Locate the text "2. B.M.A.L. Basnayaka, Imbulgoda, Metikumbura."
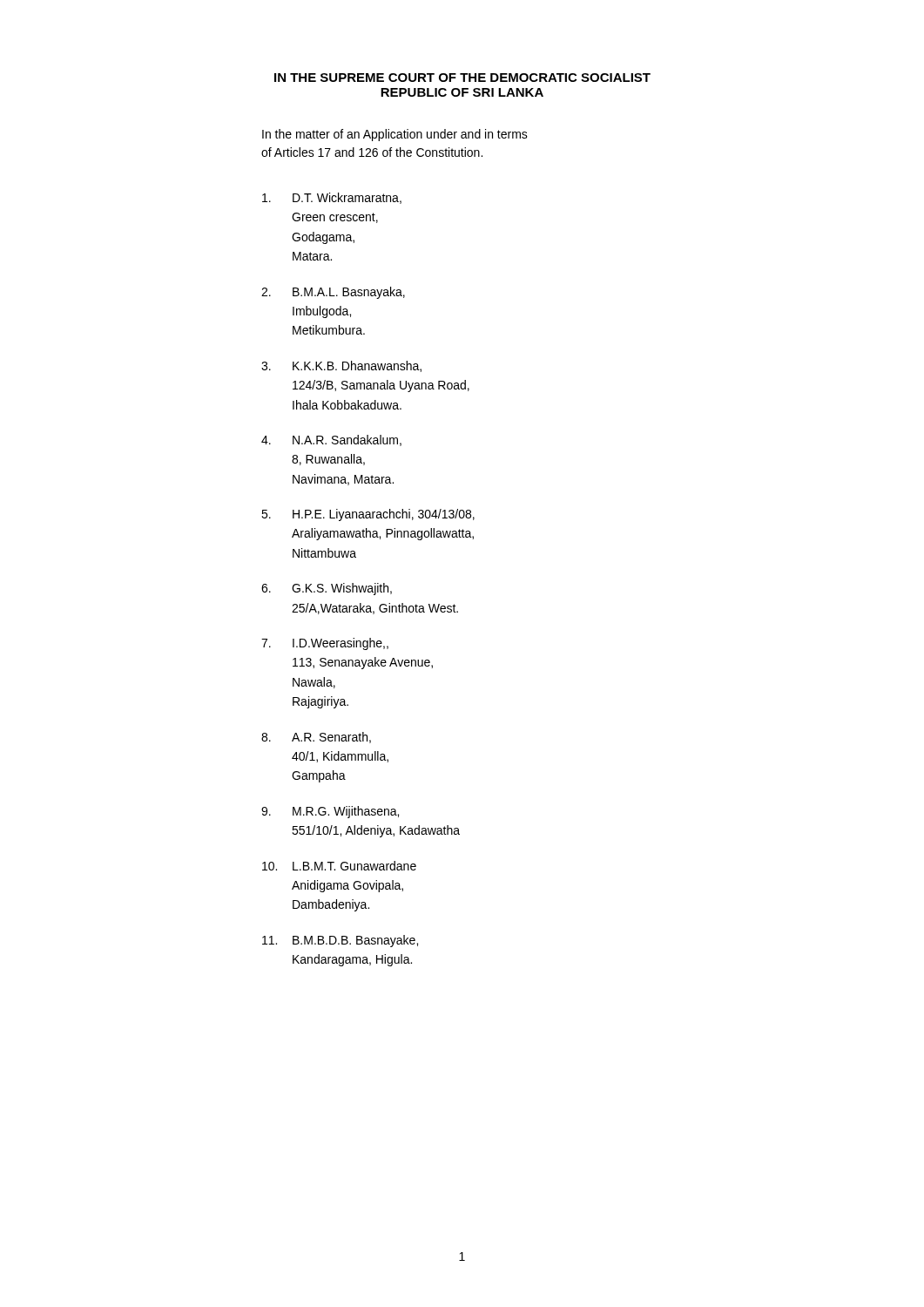 click(333, 293)
